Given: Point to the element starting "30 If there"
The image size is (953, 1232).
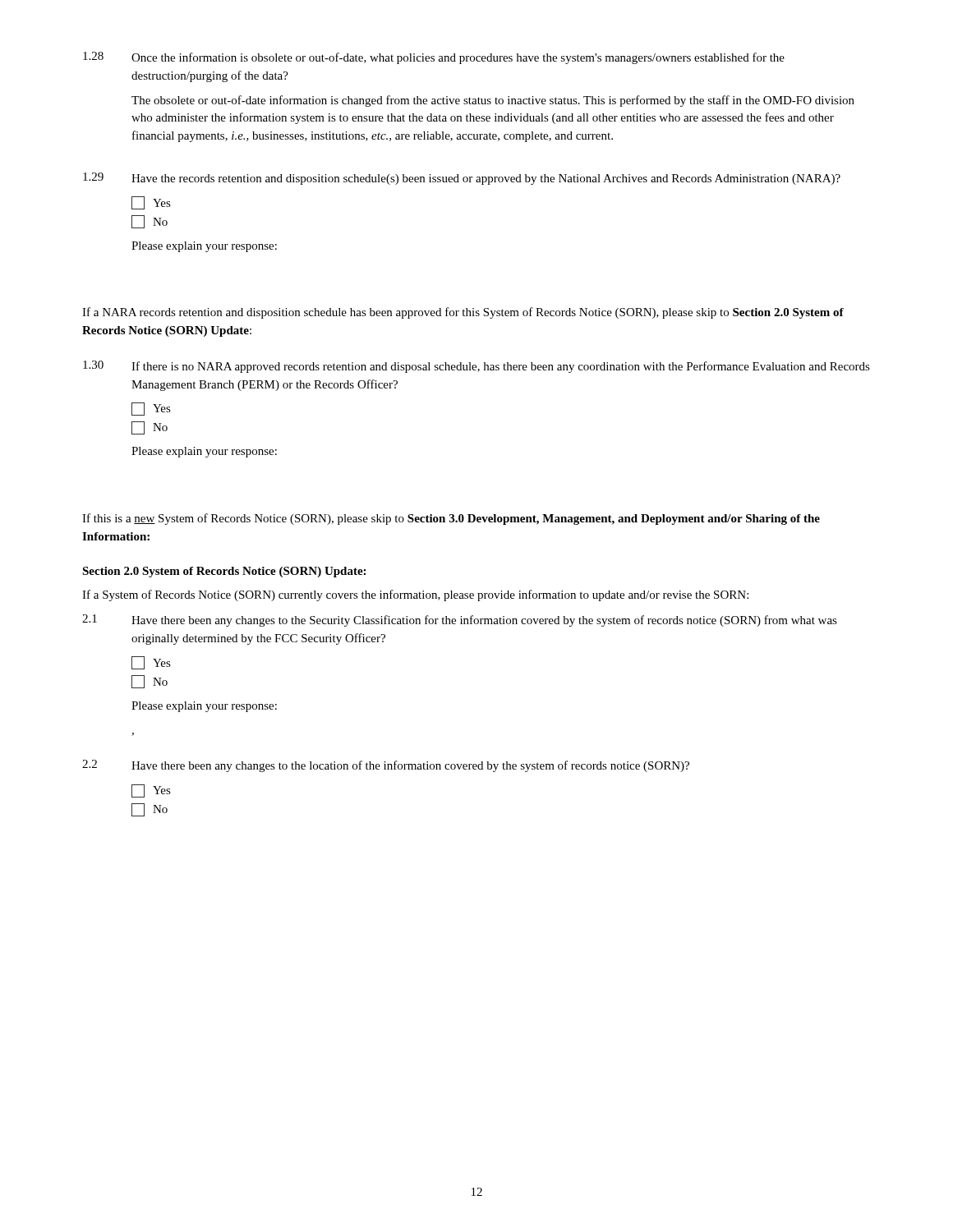Looking at the screenshot, I should coord(476,367).
